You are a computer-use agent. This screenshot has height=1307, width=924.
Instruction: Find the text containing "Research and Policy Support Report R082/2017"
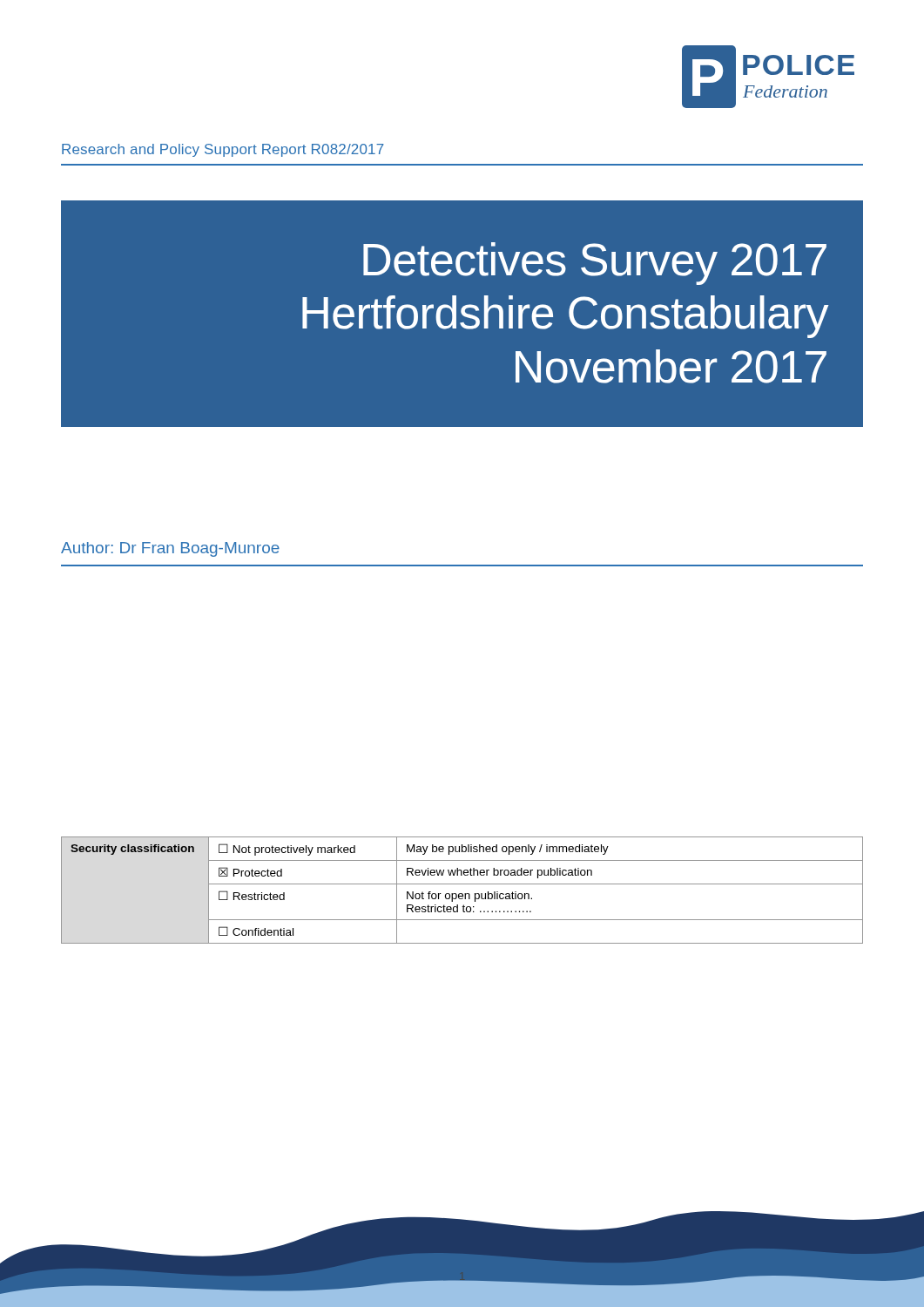click(223, 149)
